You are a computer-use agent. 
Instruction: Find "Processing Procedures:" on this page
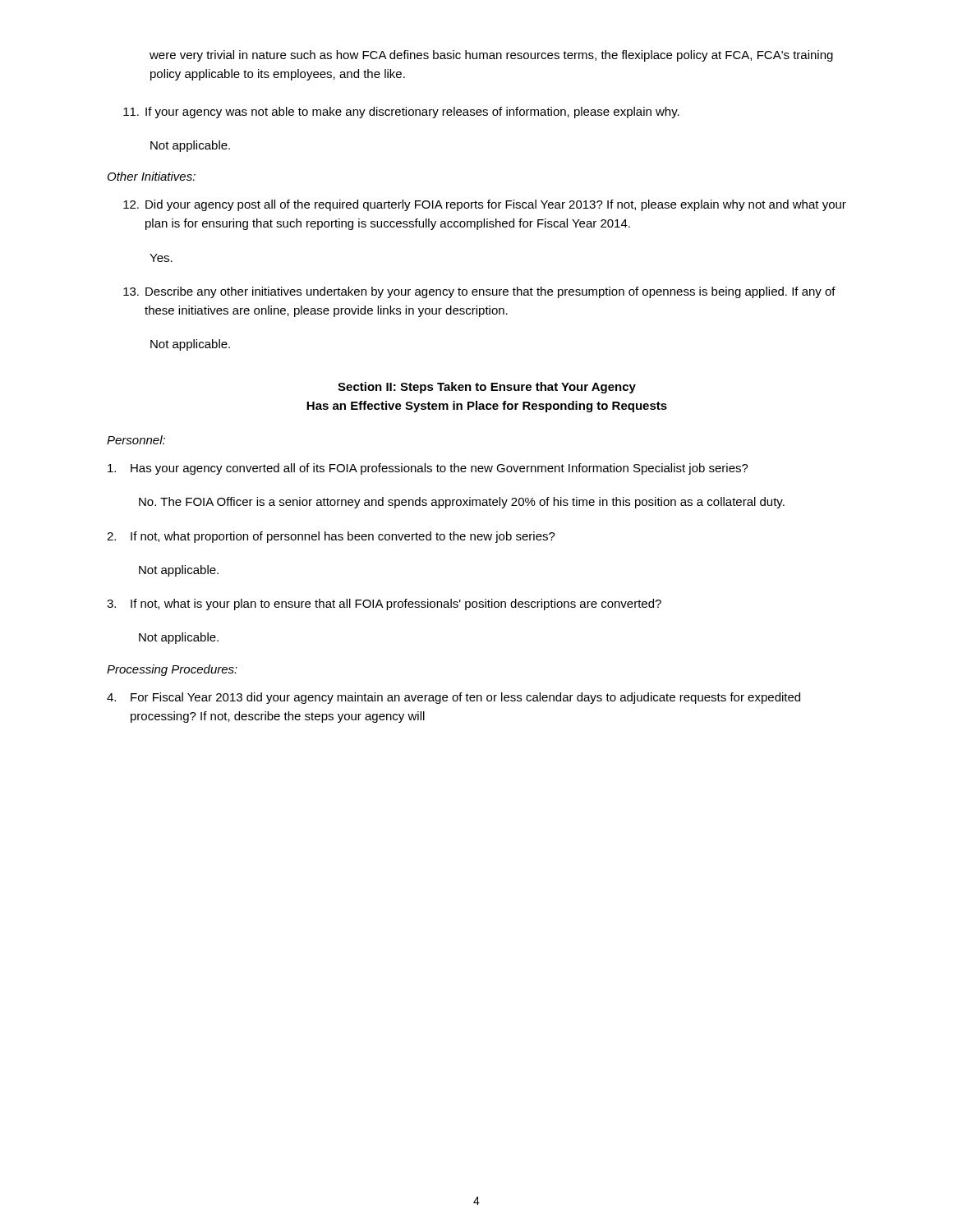(x=172, y=669)
